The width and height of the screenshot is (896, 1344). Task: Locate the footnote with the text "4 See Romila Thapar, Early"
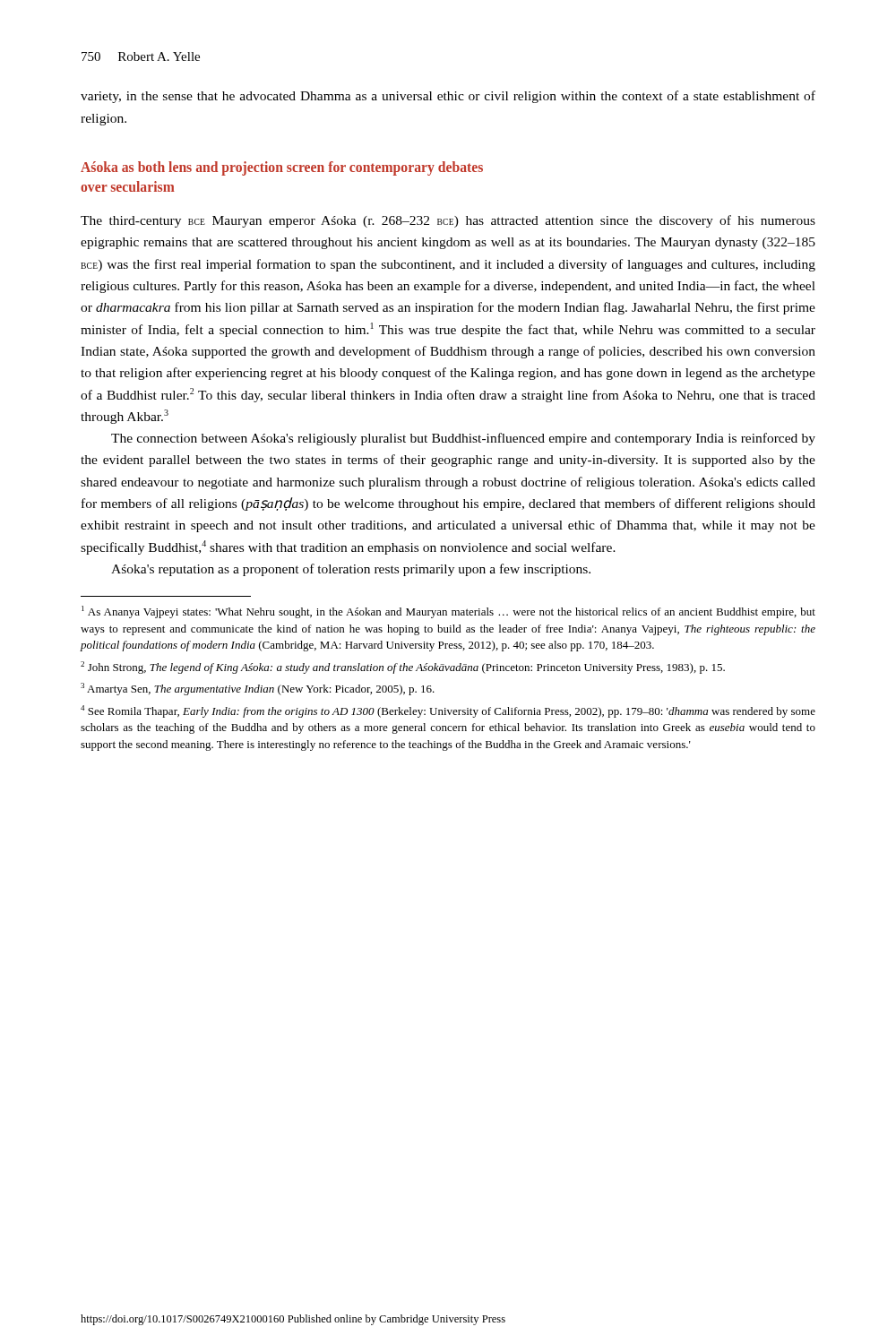448,727
